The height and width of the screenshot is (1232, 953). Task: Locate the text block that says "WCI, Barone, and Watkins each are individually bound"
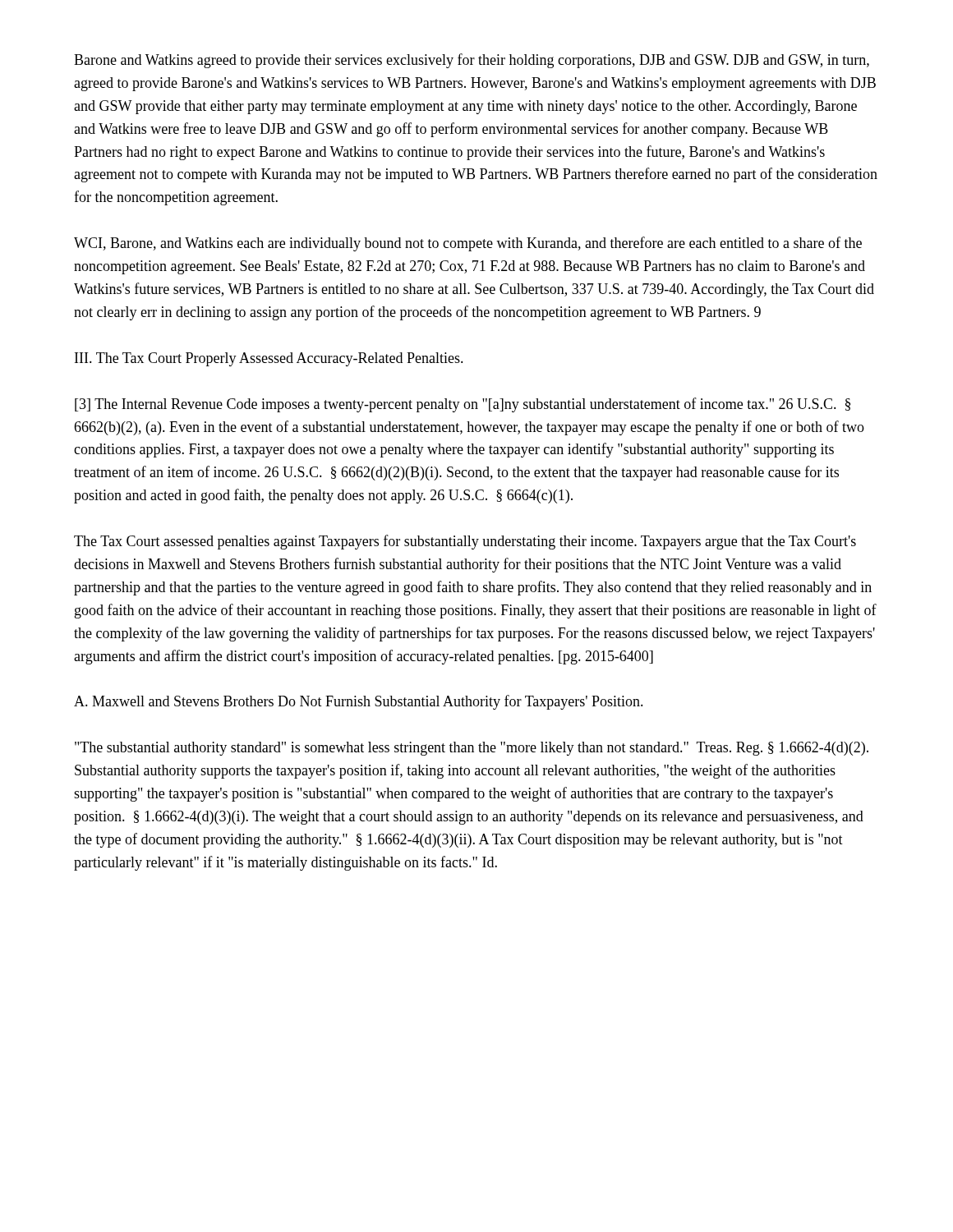tap(474, 278)
